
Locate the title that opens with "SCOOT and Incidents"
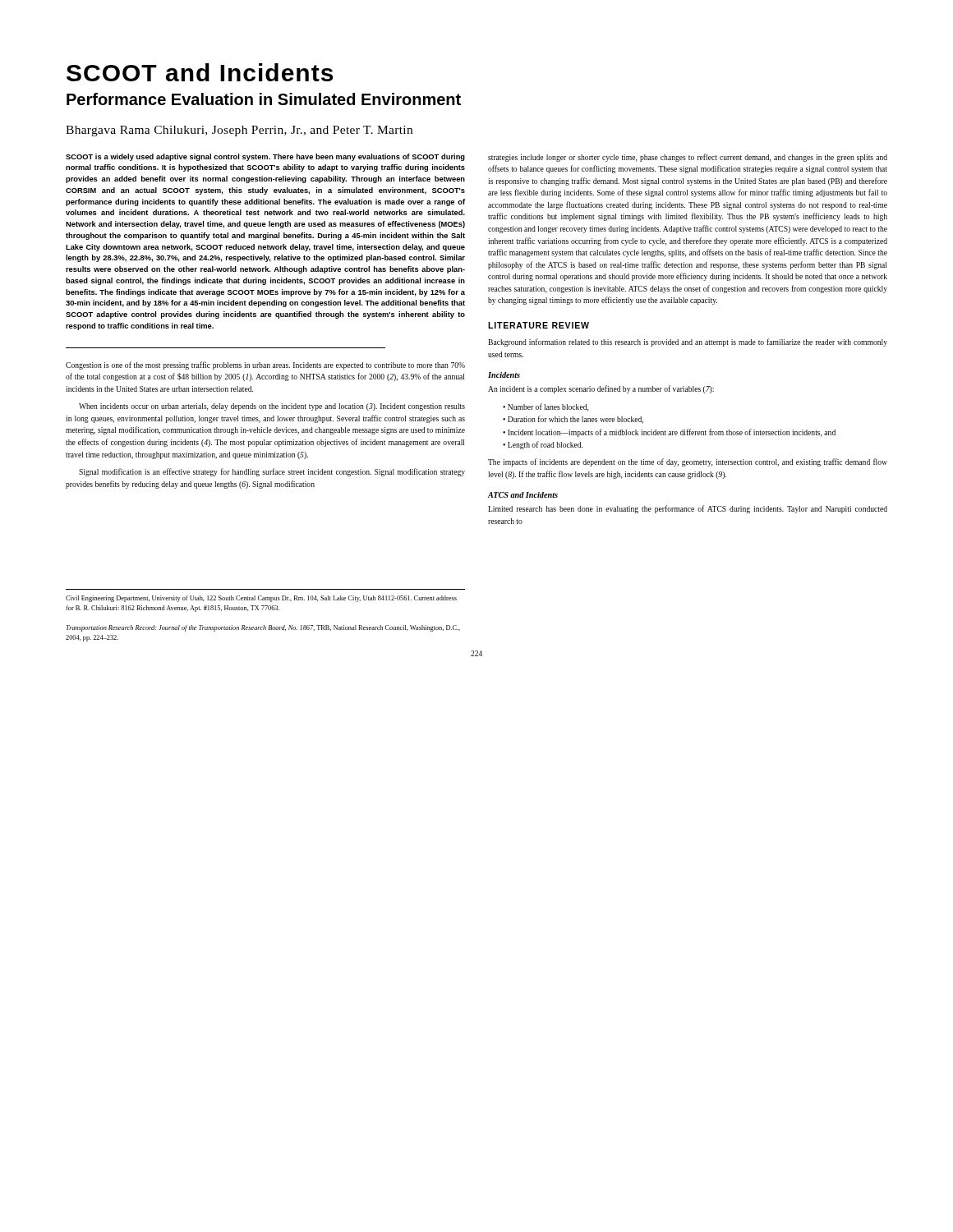coord(200,72)
